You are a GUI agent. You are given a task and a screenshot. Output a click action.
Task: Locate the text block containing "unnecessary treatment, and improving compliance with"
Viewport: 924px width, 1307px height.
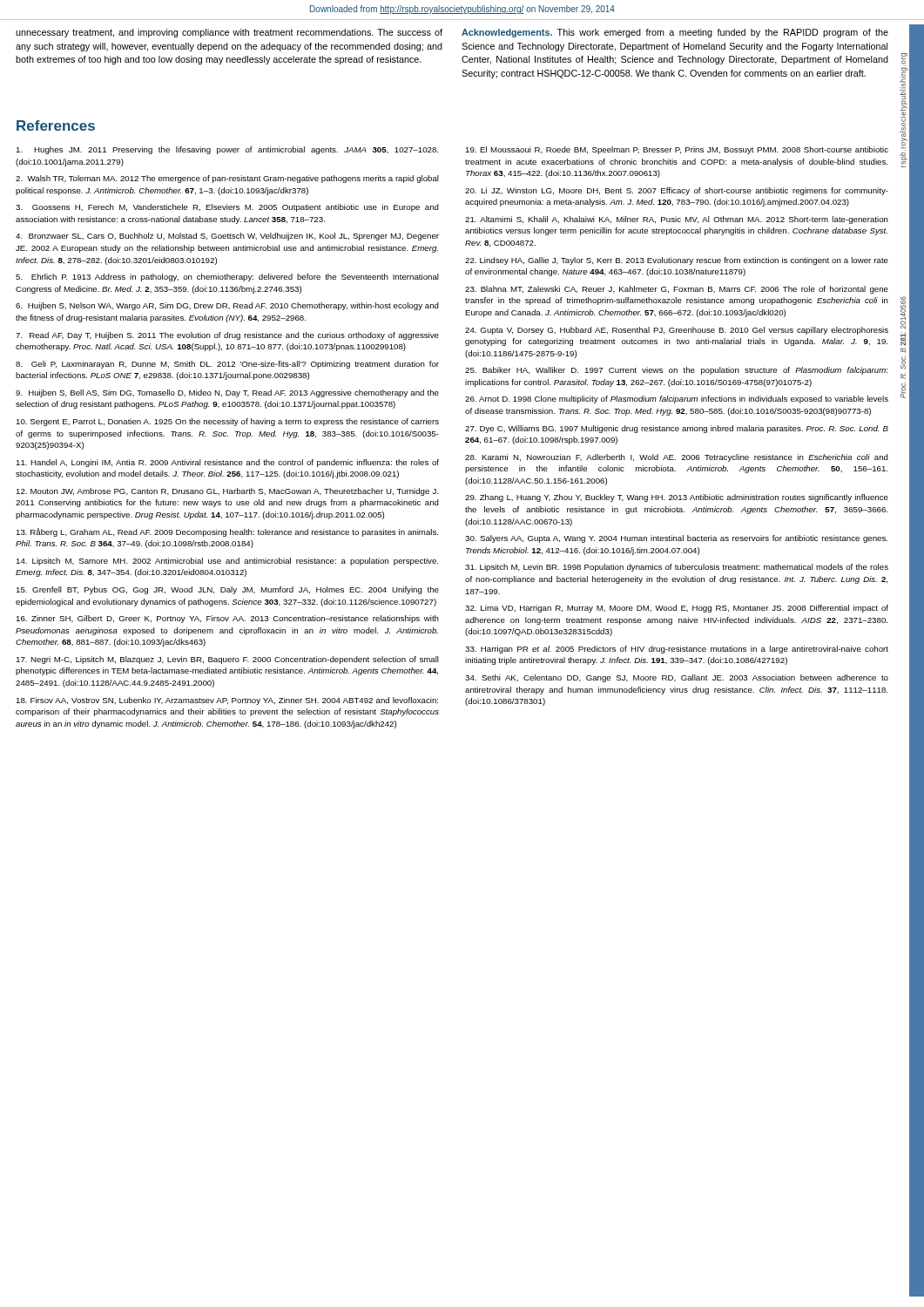point(229,46)
